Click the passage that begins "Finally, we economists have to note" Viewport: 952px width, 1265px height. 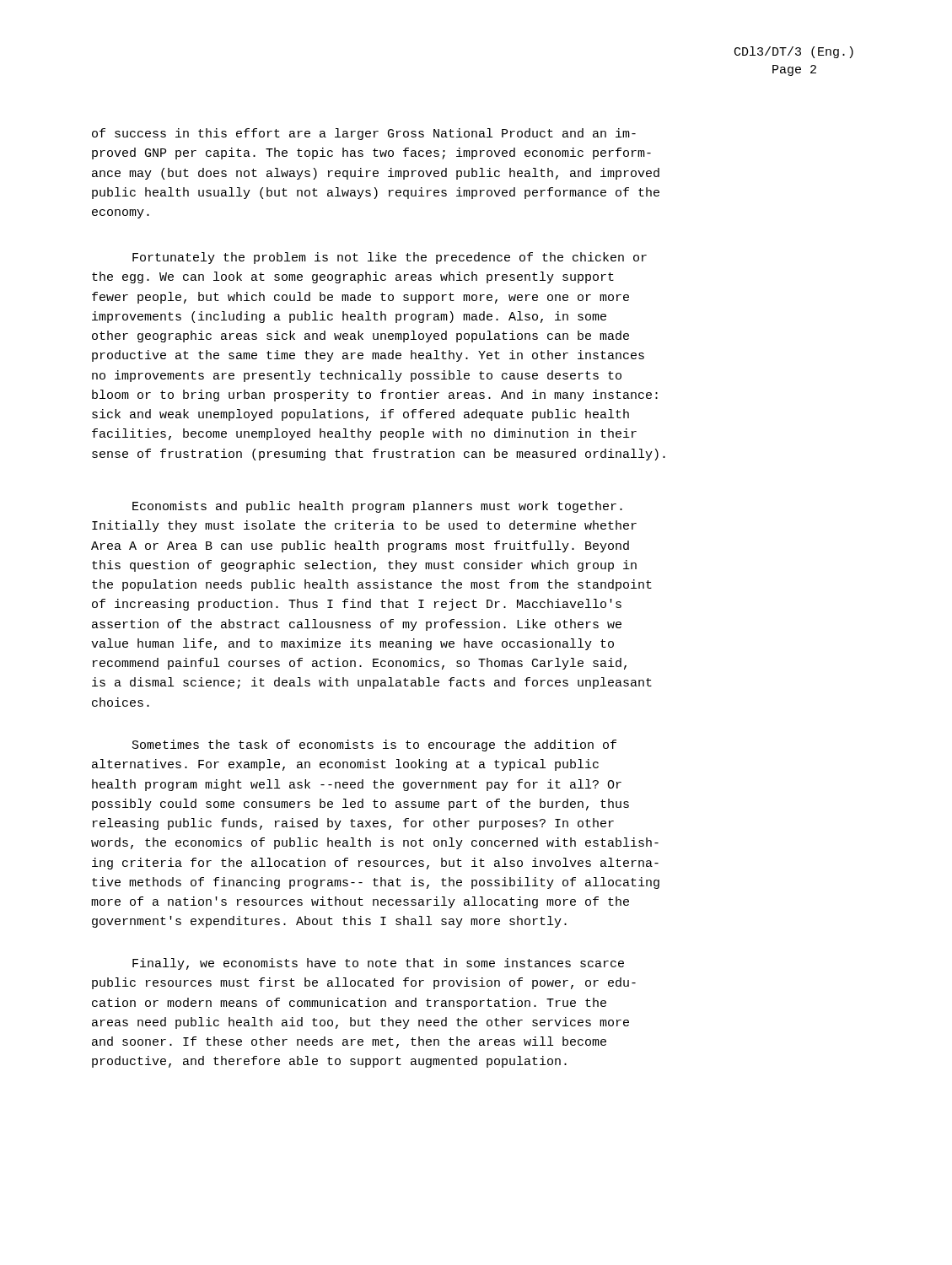tap(364, 1013)
